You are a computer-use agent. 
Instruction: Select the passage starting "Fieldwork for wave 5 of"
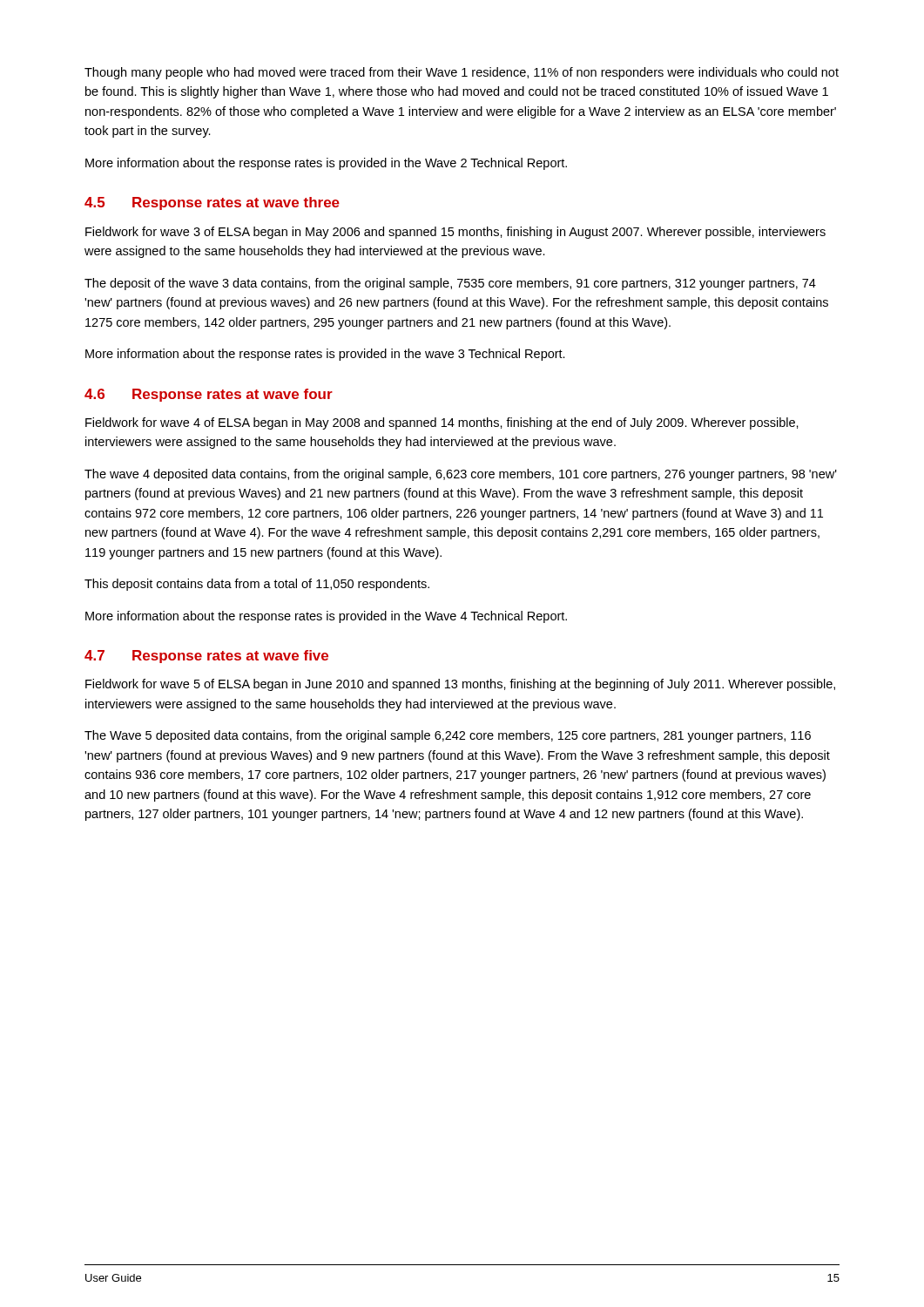tap(462, 694)
